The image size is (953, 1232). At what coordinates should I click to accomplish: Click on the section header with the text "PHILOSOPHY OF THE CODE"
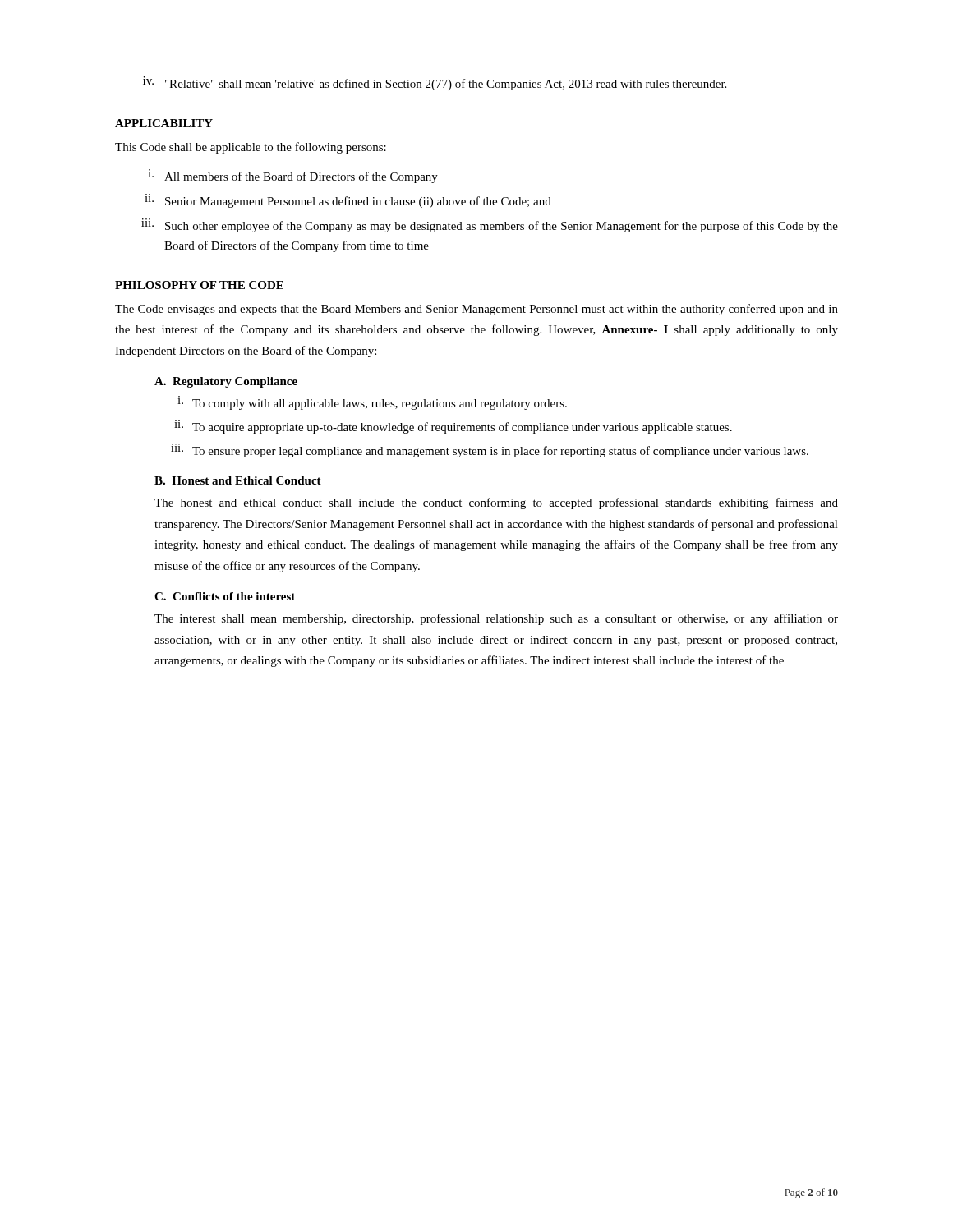(x=200, y=285)
